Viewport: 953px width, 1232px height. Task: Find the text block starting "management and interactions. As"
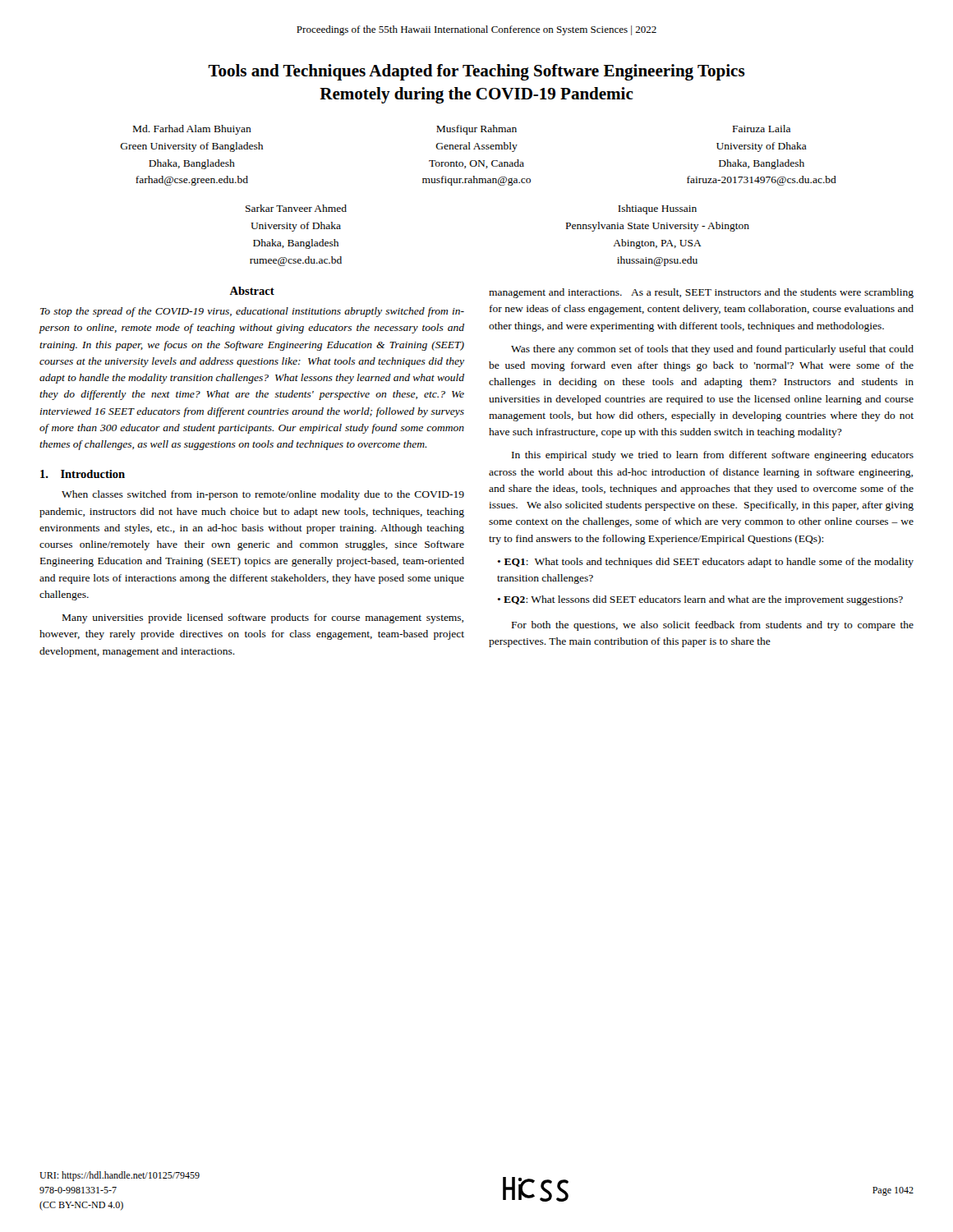pyautogui.click(x=701, y=416)
